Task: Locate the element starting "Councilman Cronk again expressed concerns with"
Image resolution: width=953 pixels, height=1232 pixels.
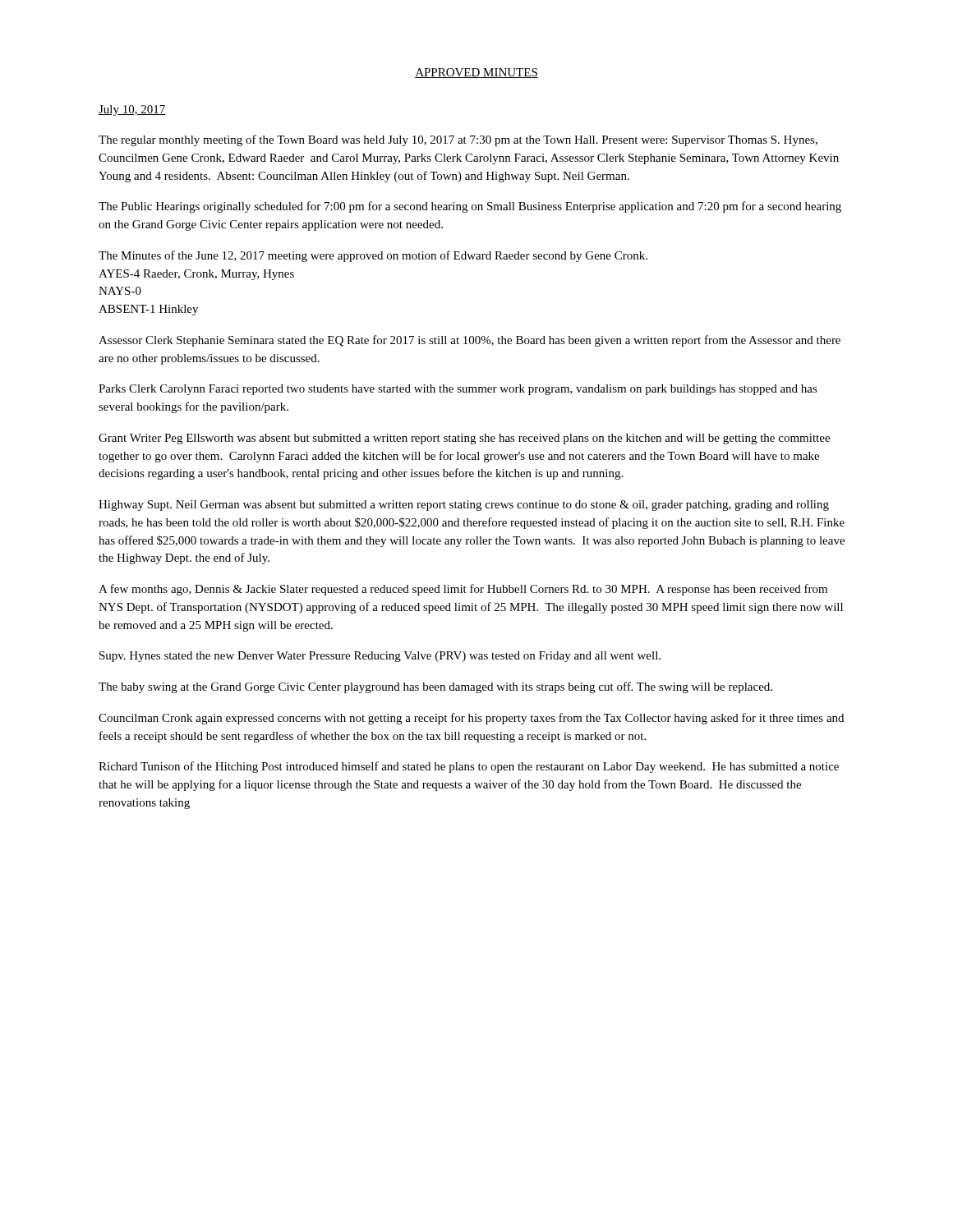Action: pyautogui.click(x=471, y=727)
